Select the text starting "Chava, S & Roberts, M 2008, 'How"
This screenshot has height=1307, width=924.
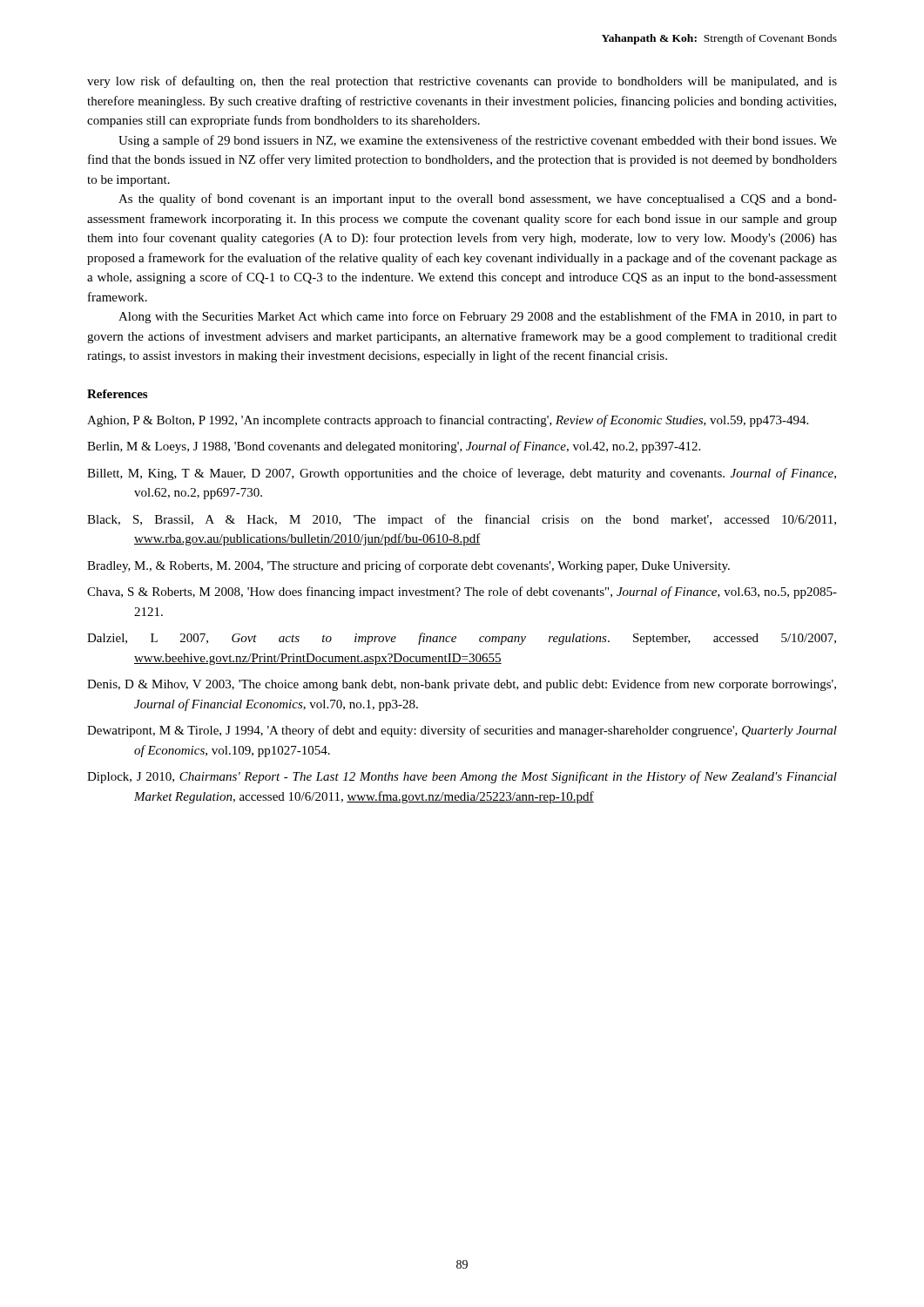pyautogui.click(x=462, y=601)
